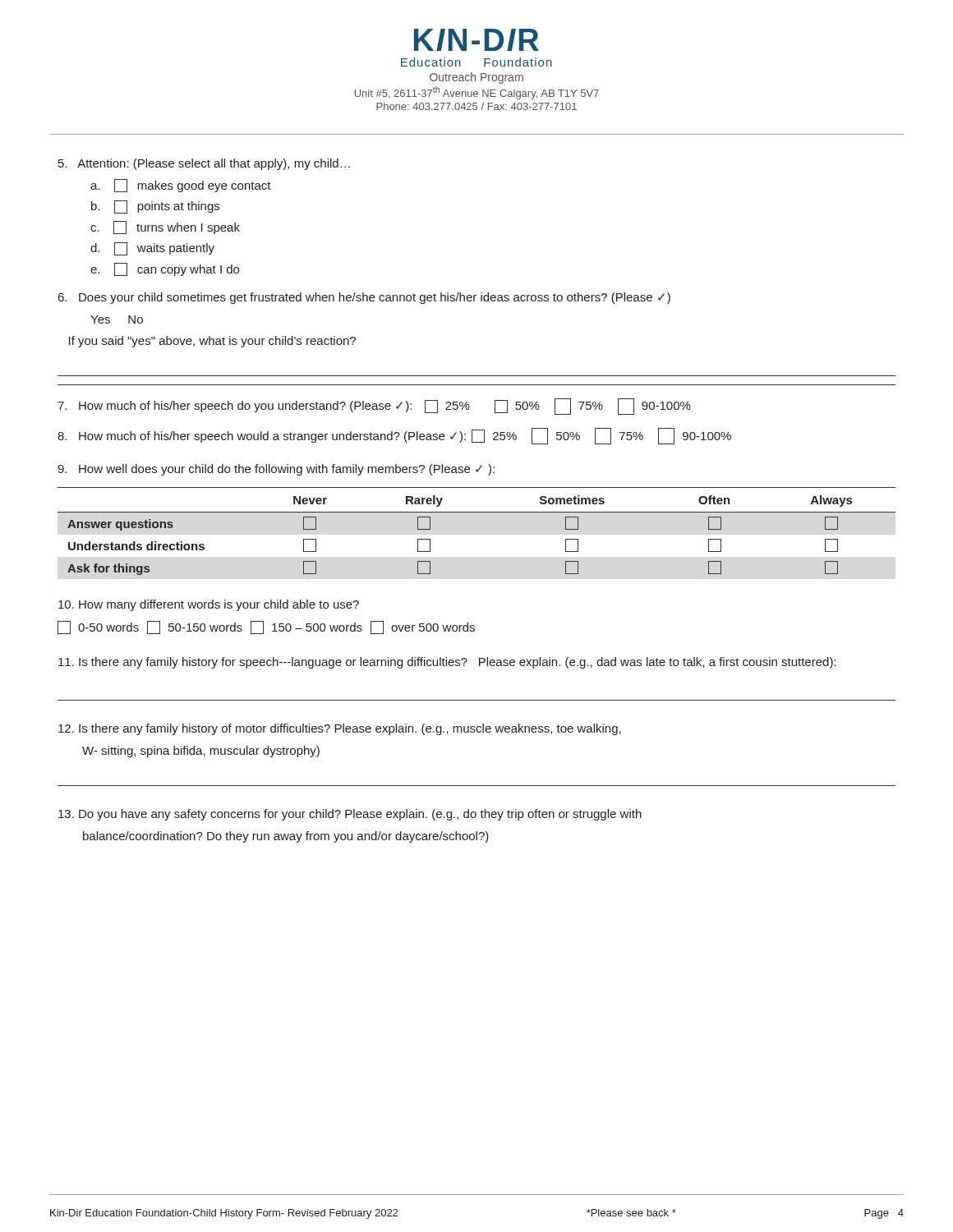Locate the text starting "Do you have any safety concerns for"
Screen dimensions: 1232x953
[x=350, y=814]
